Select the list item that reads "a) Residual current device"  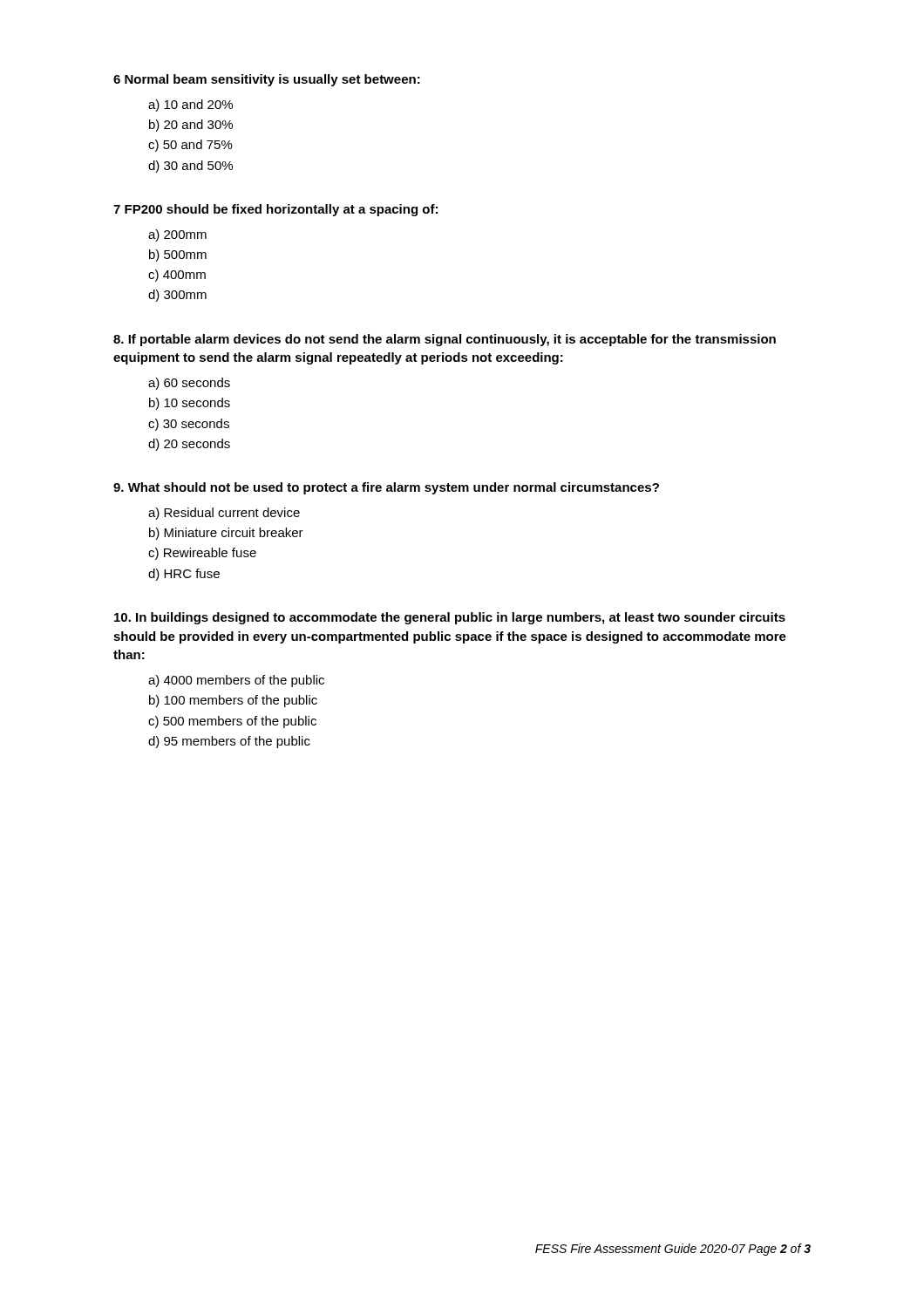(x=224, y=512)
